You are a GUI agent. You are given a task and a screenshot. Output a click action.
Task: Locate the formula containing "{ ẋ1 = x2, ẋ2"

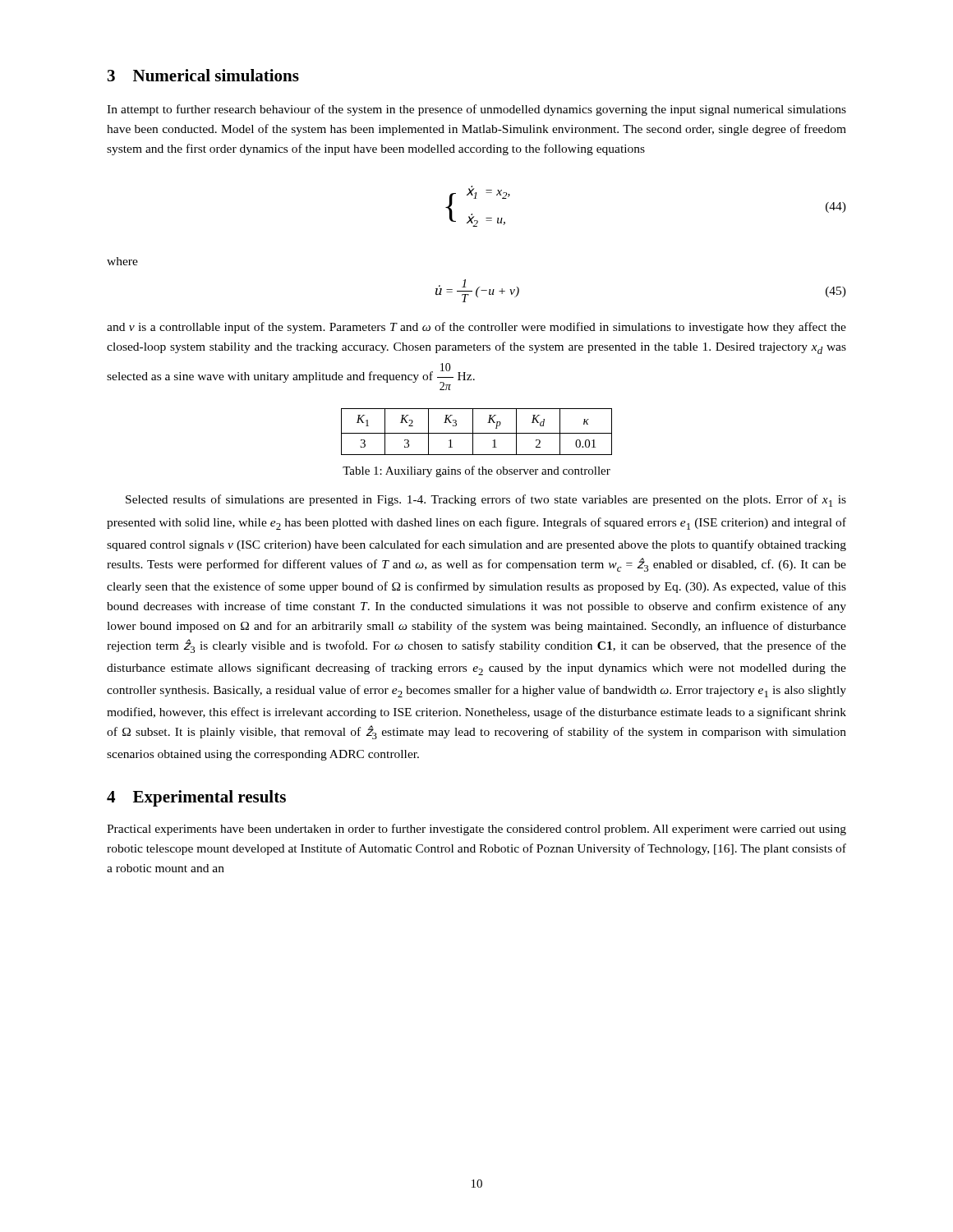tap(472, 214)
